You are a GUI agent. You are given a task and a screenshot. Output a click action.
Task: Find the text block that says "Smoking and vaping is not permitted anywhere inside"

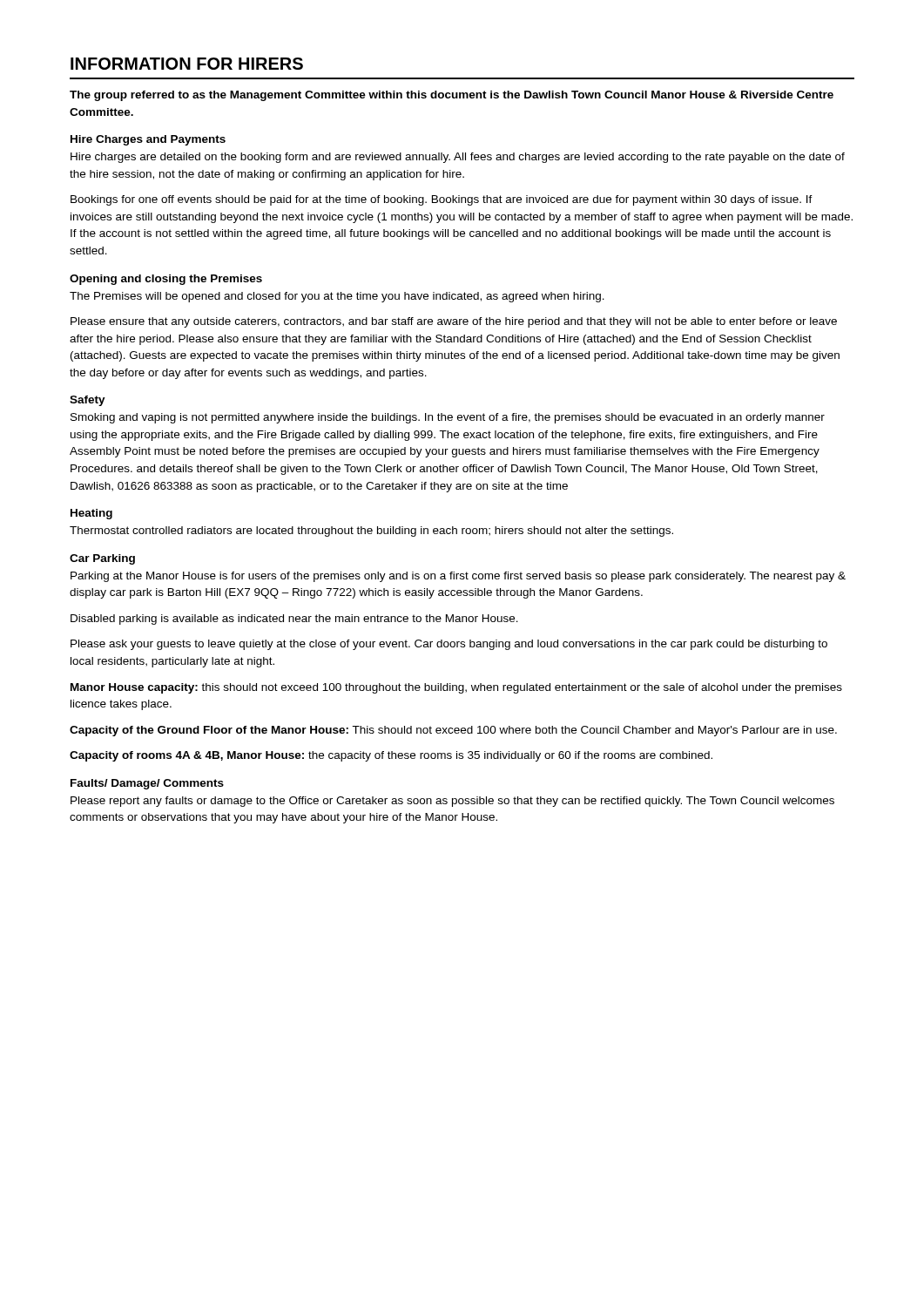coord(447,451)
